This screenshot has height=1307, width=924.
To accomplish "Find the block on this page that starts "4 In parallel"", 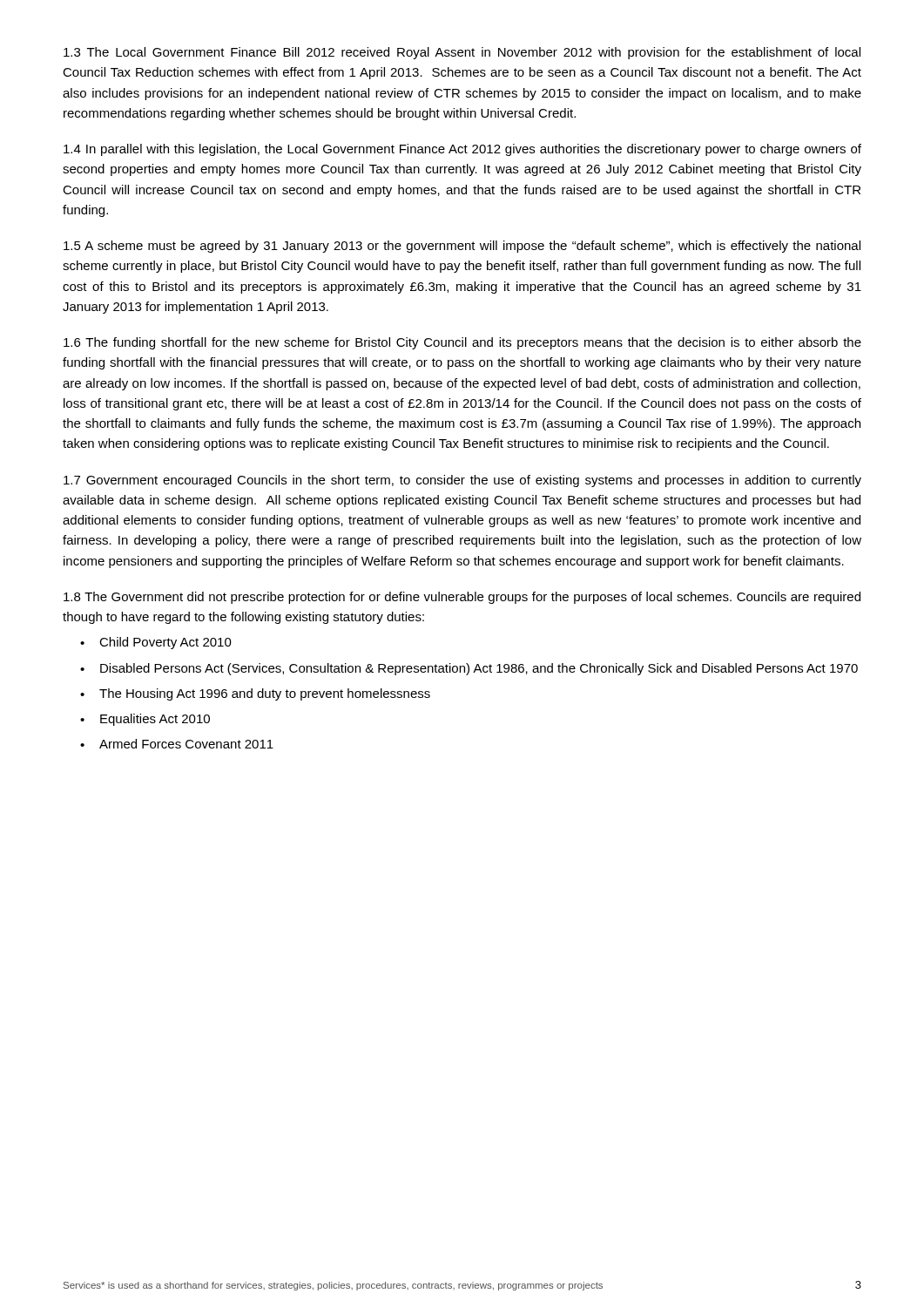I will click(462, 179).
